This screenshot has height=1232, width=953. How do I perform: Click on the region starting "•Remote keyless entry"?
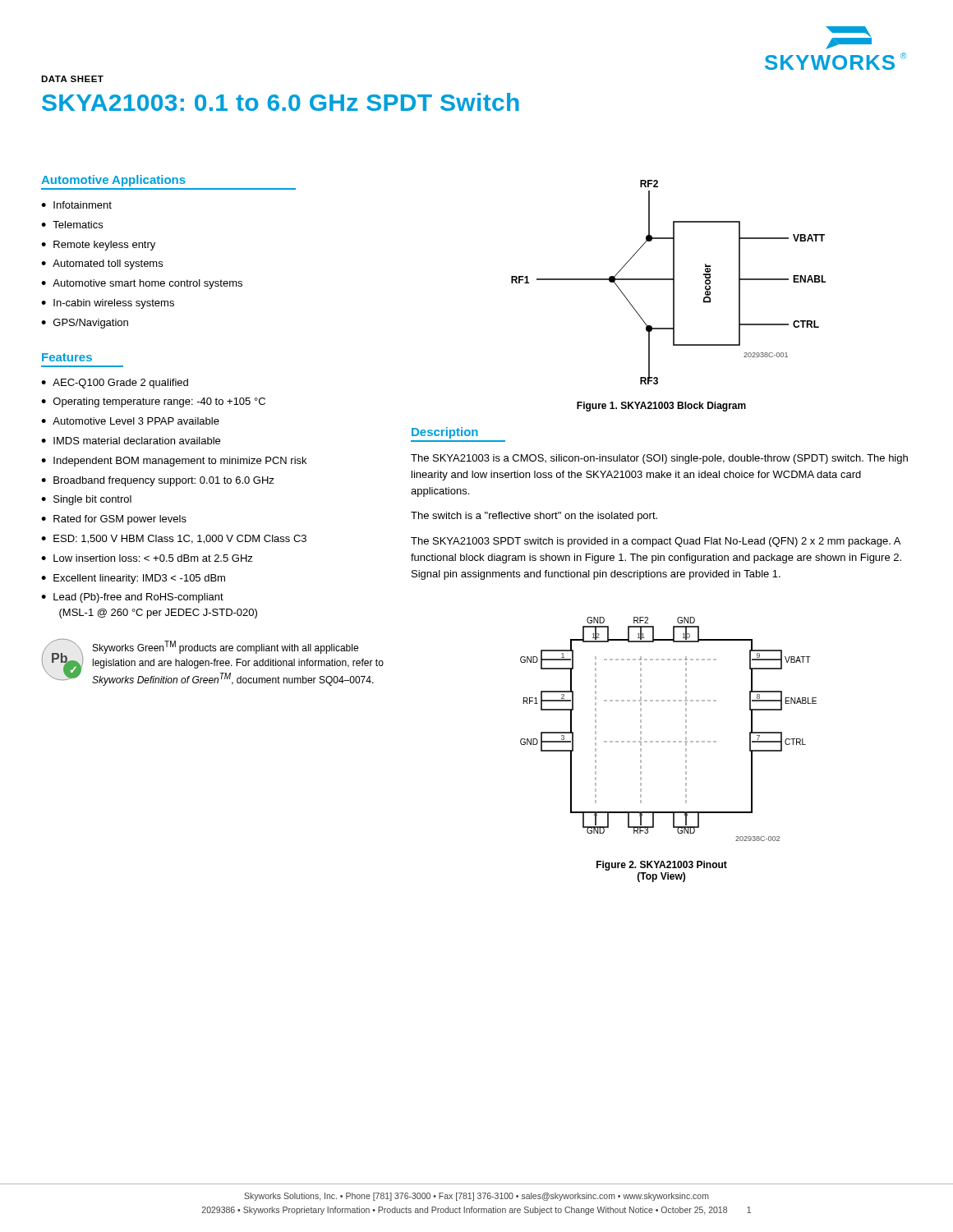[x=98, y=245]
